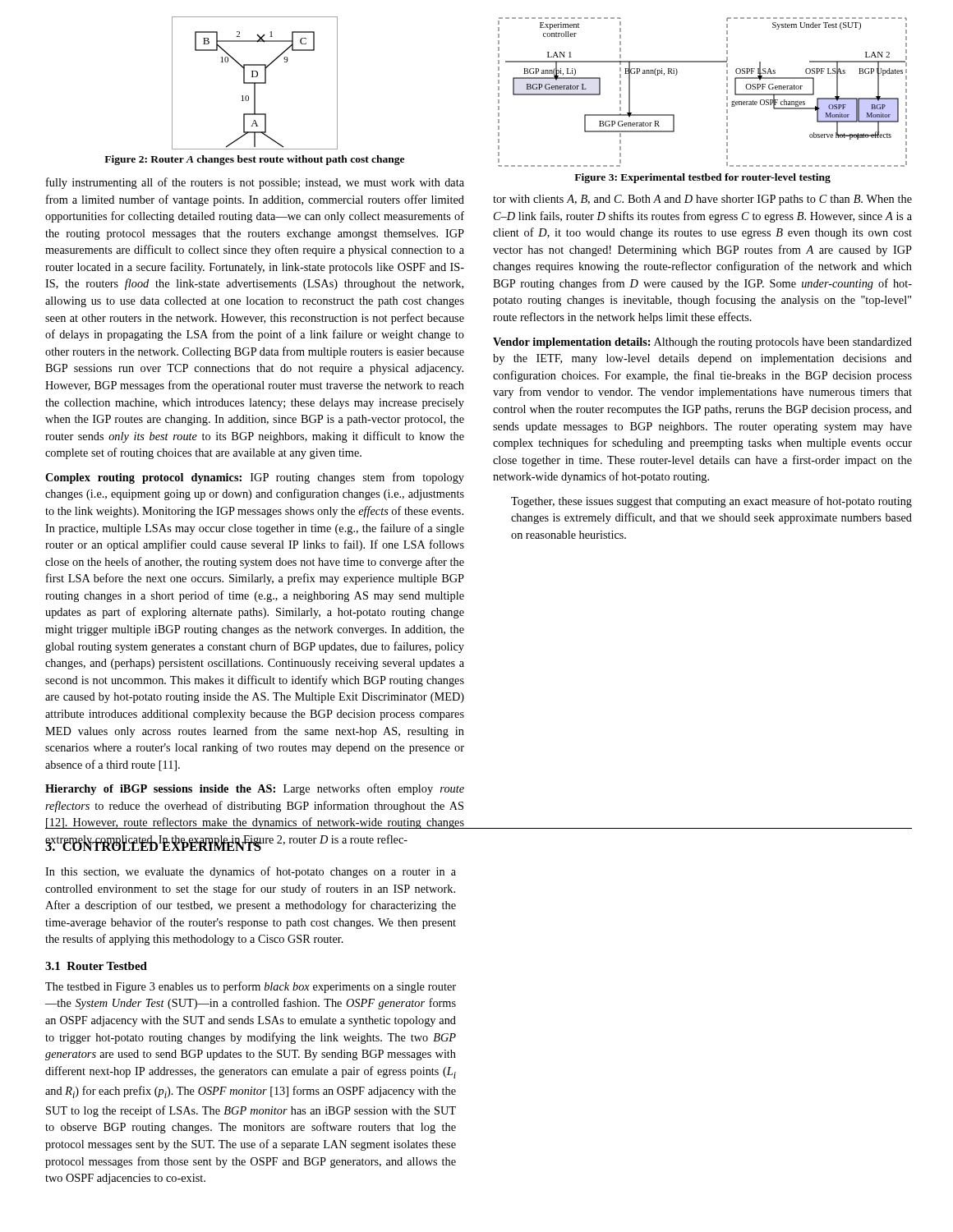Image resolution: width=953 pixels, height=1232 pixels.
Task: Find the text starting "Hierarchy of iBGP sessions"
Action: [255, 814]
